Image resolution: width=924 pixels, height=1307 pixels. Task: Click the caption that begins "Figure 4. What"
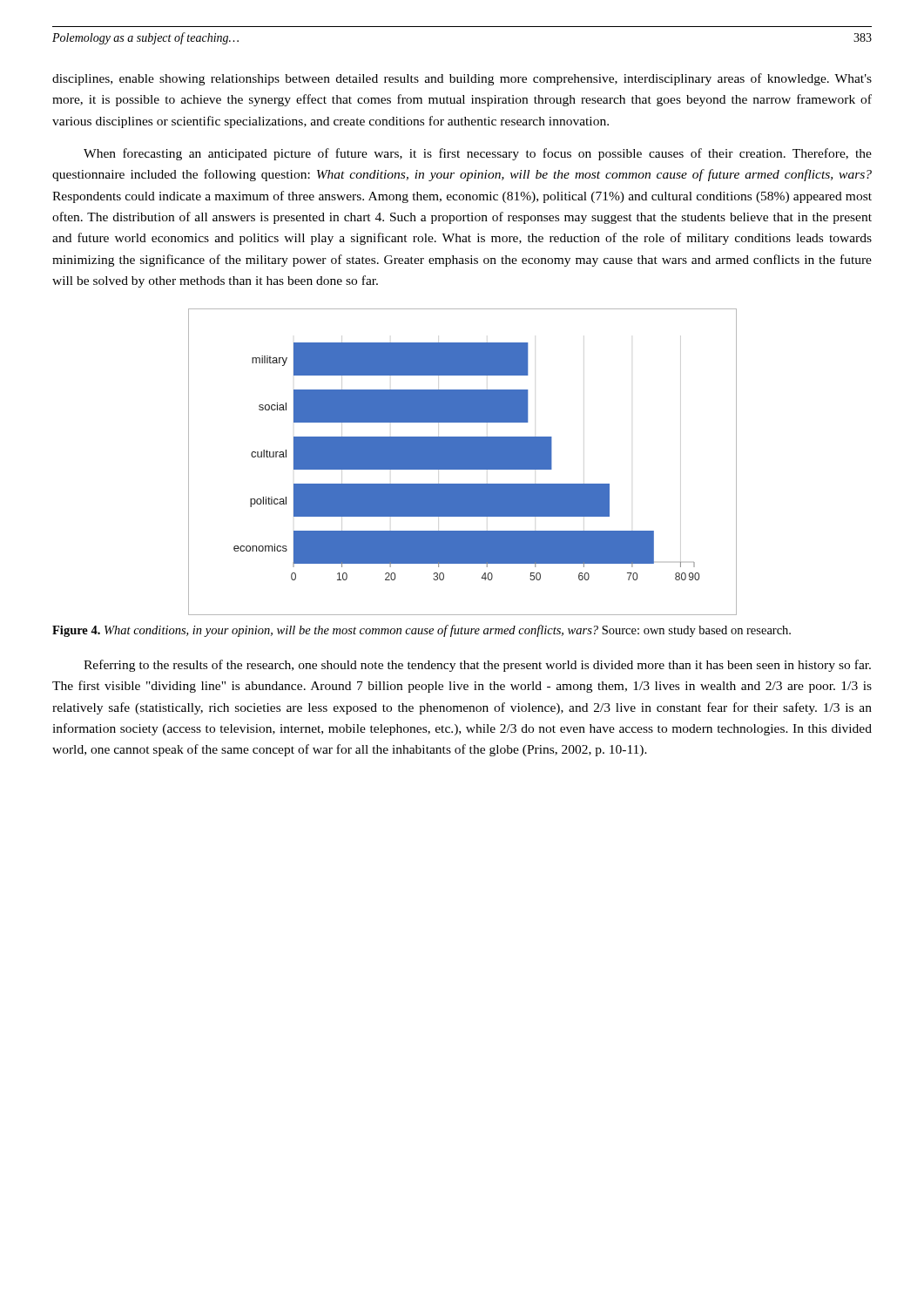coord(422,630)
